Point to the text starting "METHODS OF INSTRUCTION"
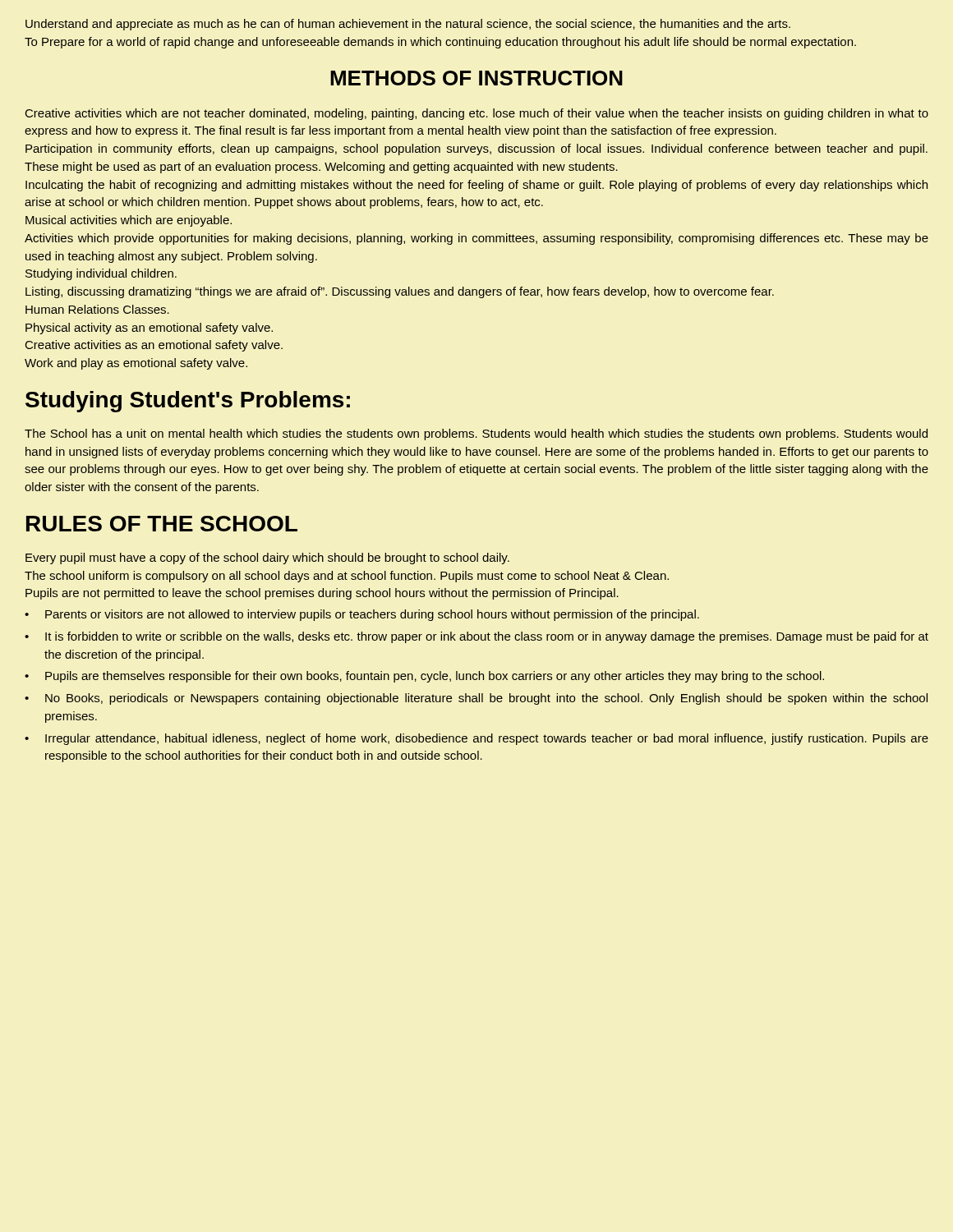The height and width of the screenshot is (1232, 953). coord(476,78)
